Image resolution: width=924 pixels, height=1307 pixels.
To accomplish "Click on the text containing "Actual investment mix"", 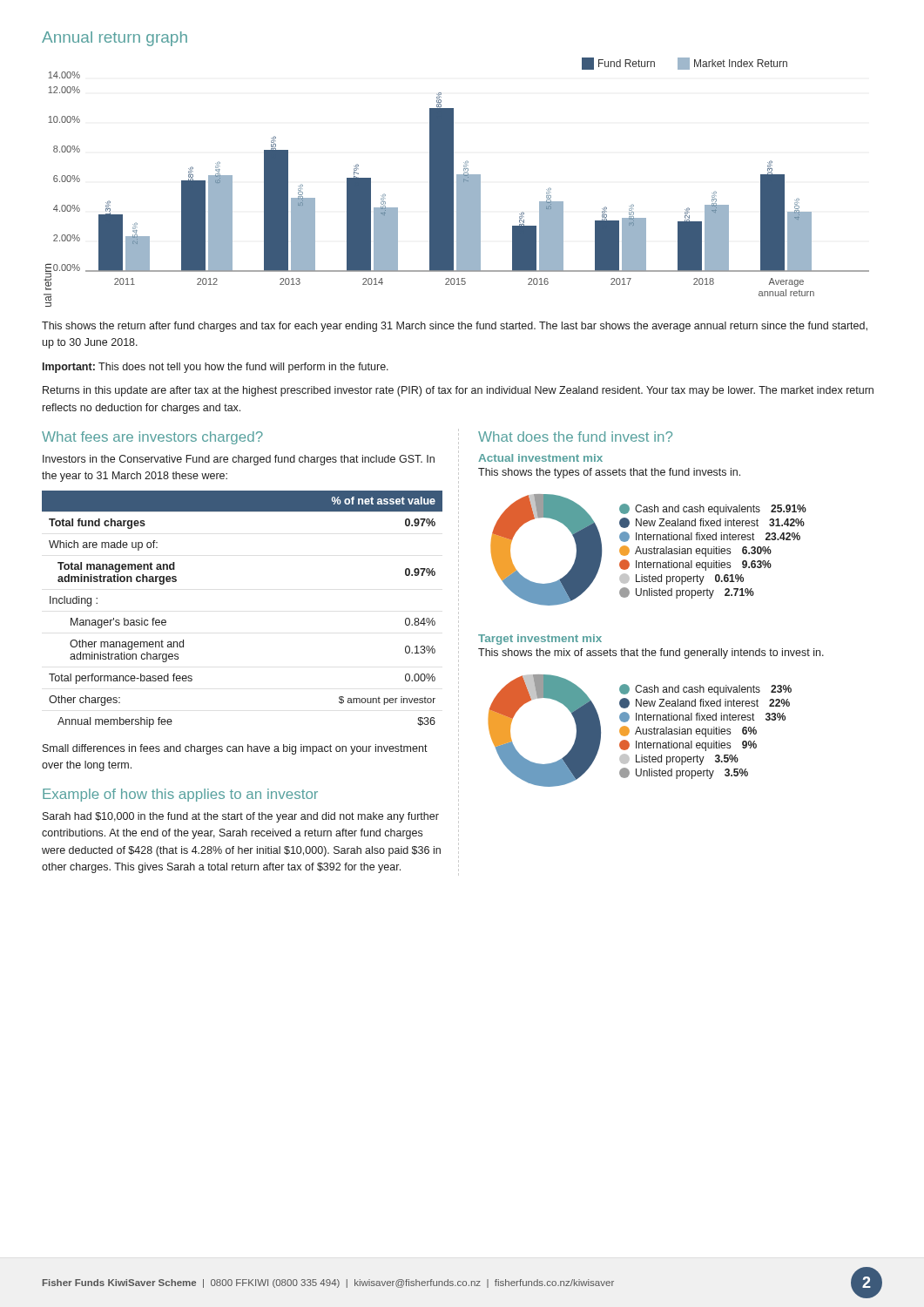I will coord(540,458).
